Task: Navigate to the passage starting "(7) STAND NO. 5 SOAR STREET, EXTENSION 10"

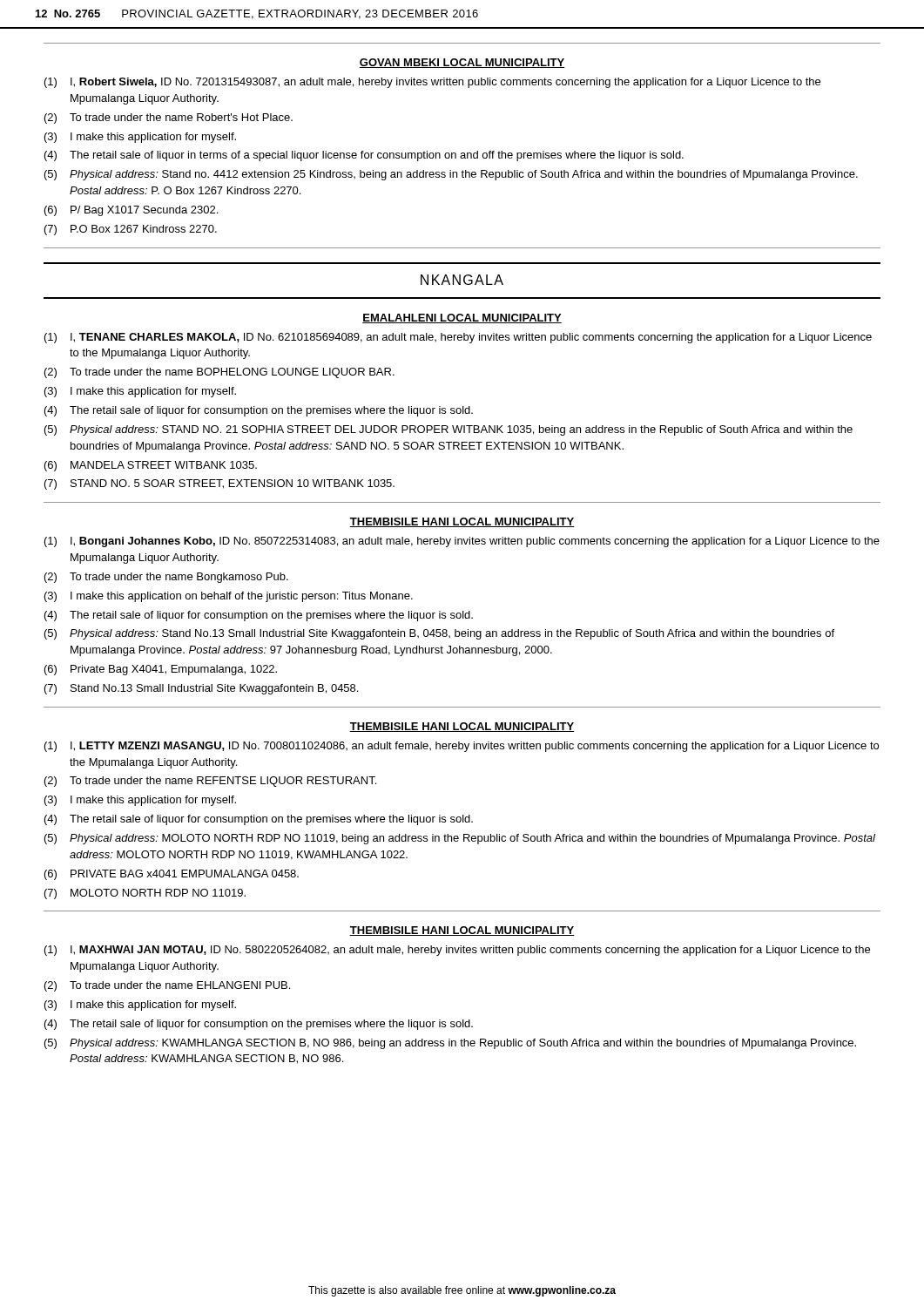Action: point(219,484)
